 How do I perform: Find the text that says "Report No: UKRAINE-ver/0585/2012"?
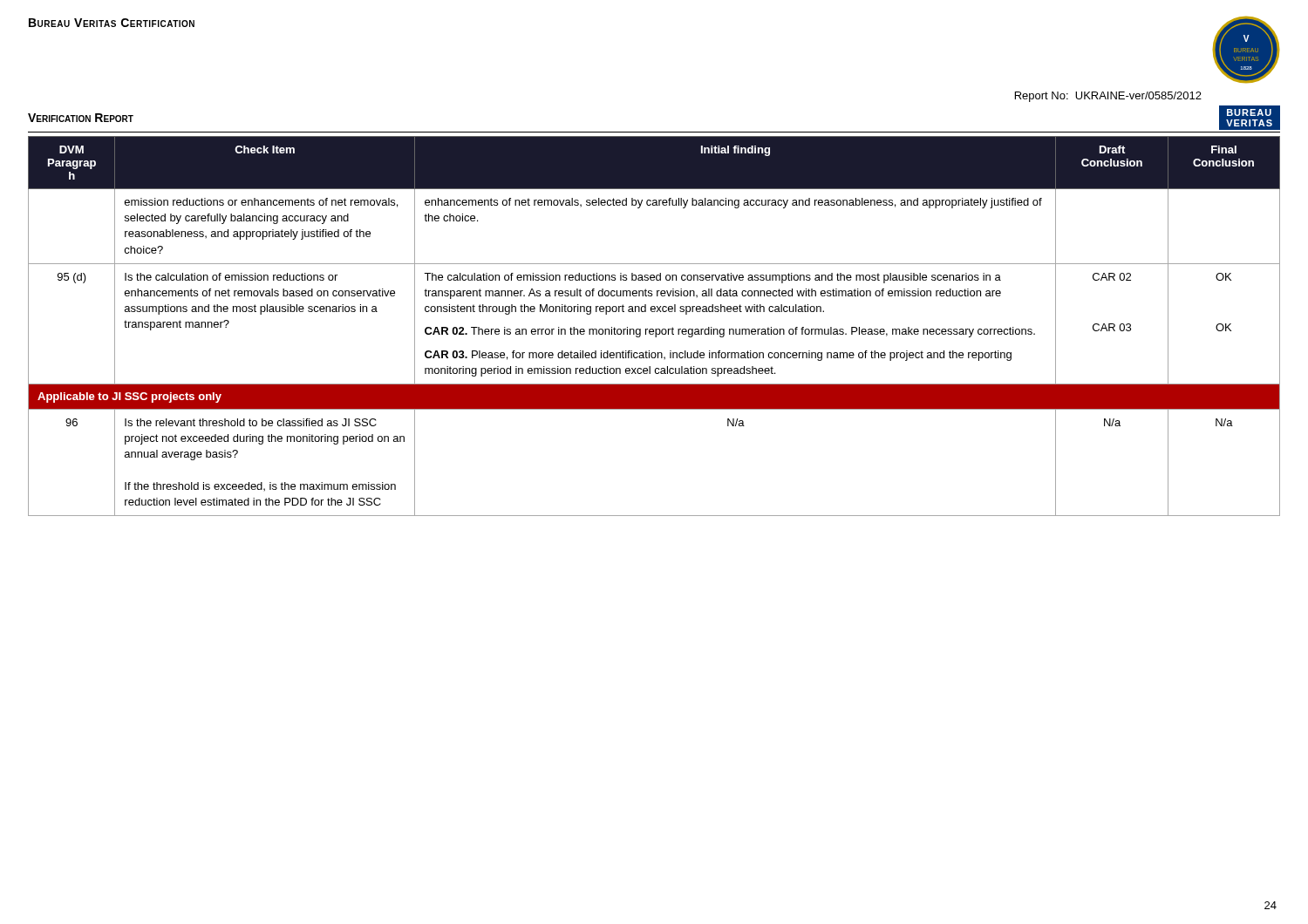coord(1108,95)
